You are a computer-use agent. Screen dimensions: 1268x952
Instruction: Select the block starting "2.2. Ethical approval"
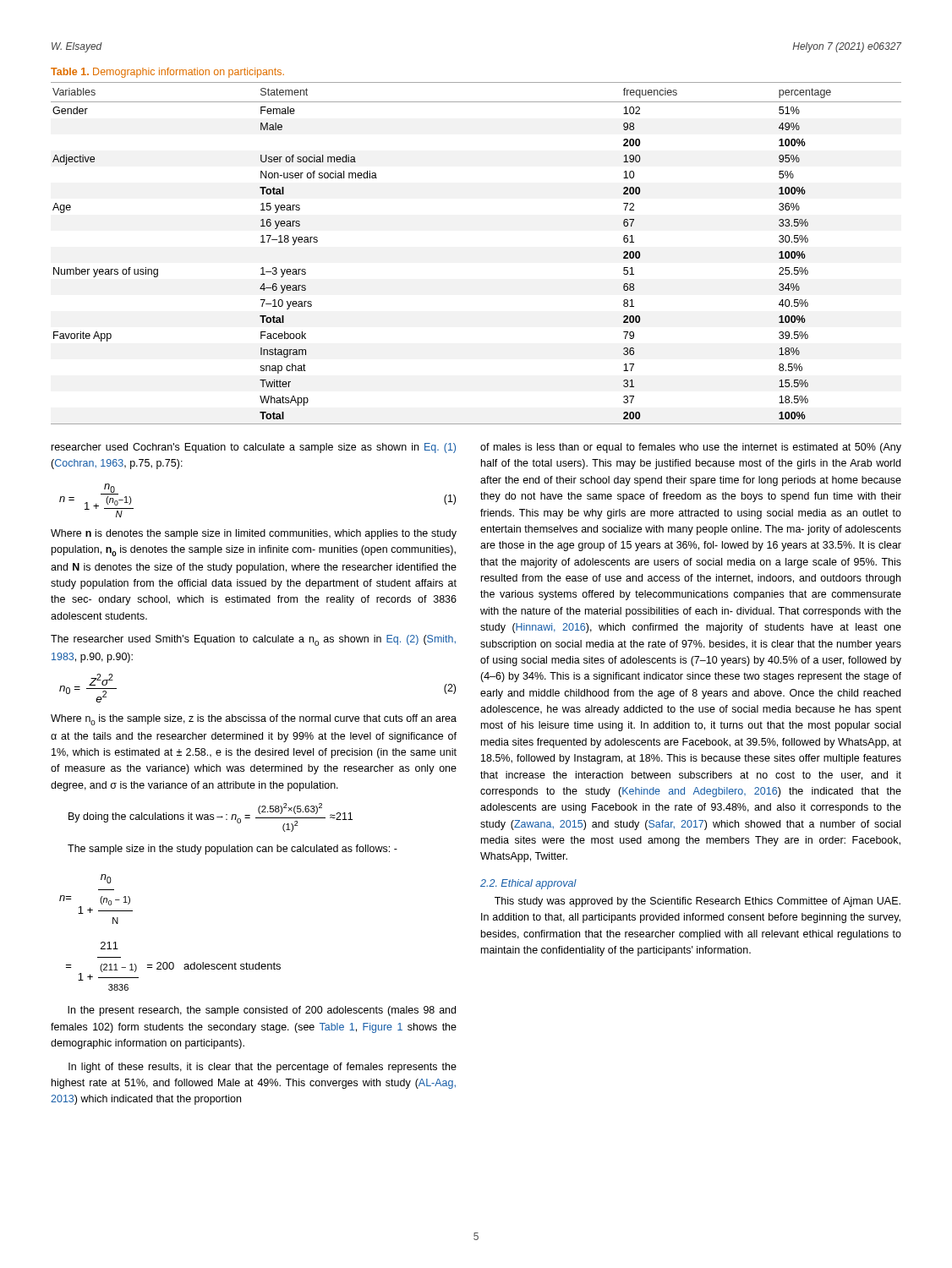click(528, 883)
